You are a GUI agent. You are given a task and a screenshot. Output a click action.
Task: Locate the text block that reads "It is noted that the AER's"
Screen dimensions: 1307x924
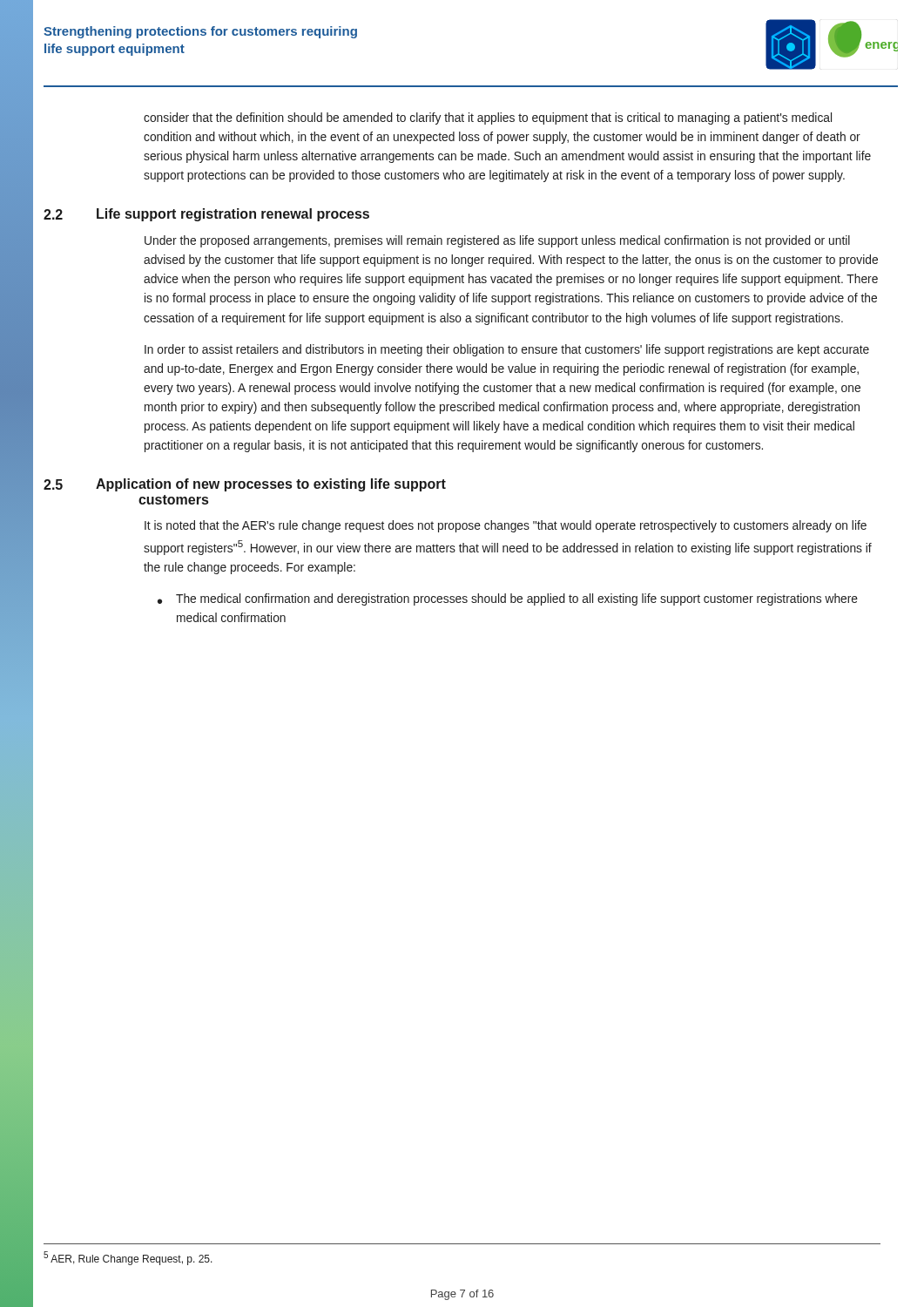[x=508, y=547]
